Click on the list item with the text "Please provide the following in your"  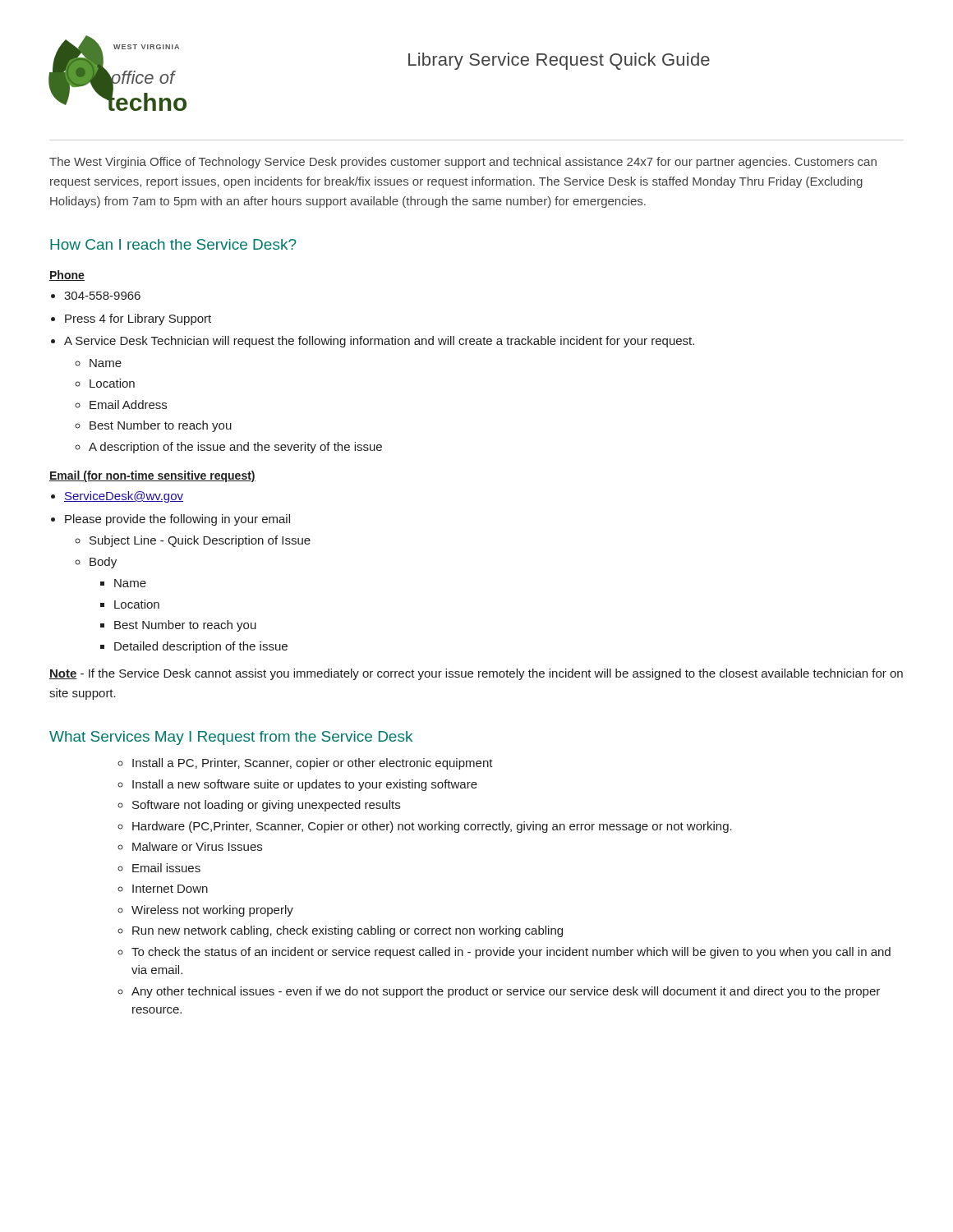click(177, 520)
